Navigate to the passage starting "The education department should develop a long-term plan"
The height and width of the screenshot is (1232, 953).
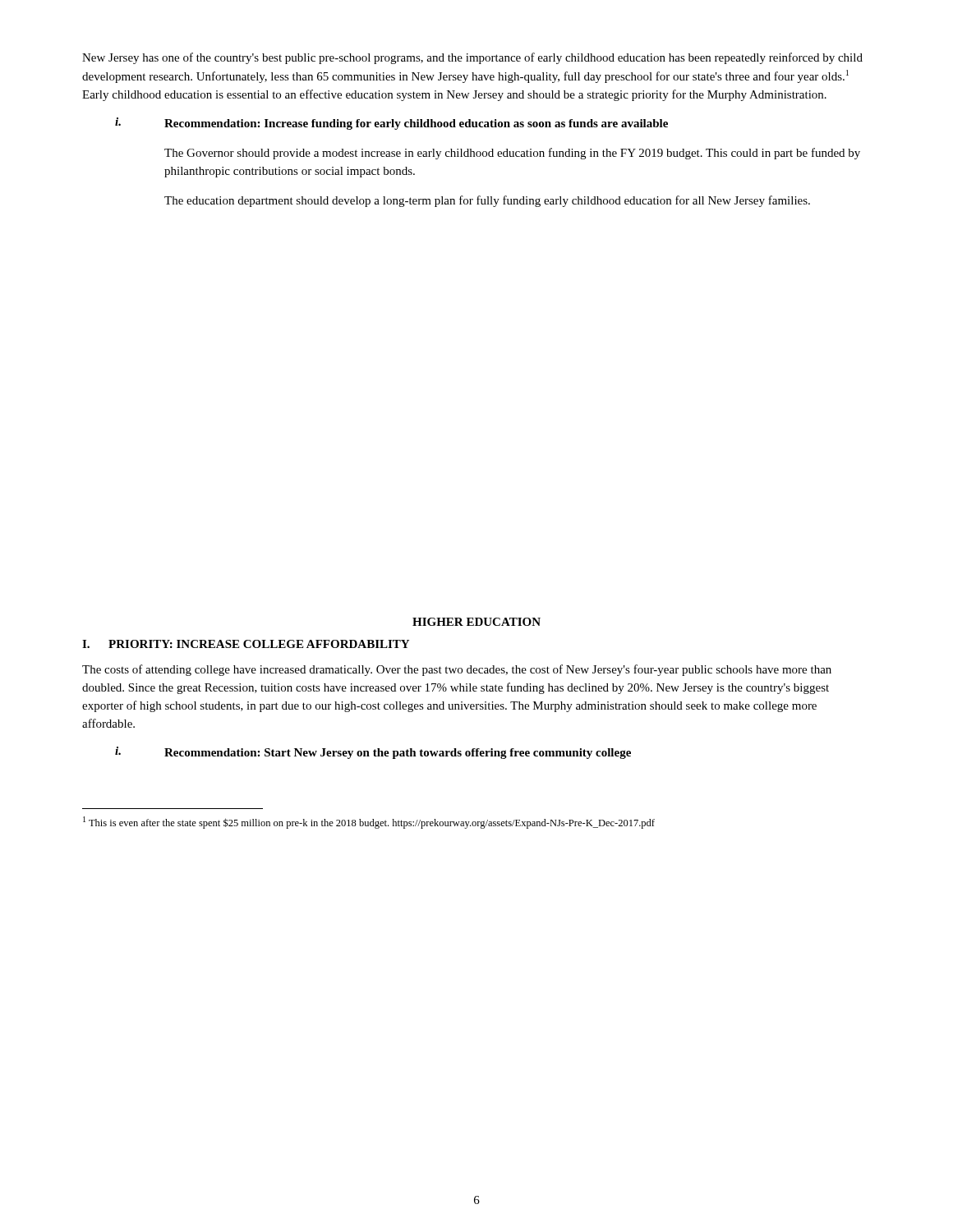488,200
